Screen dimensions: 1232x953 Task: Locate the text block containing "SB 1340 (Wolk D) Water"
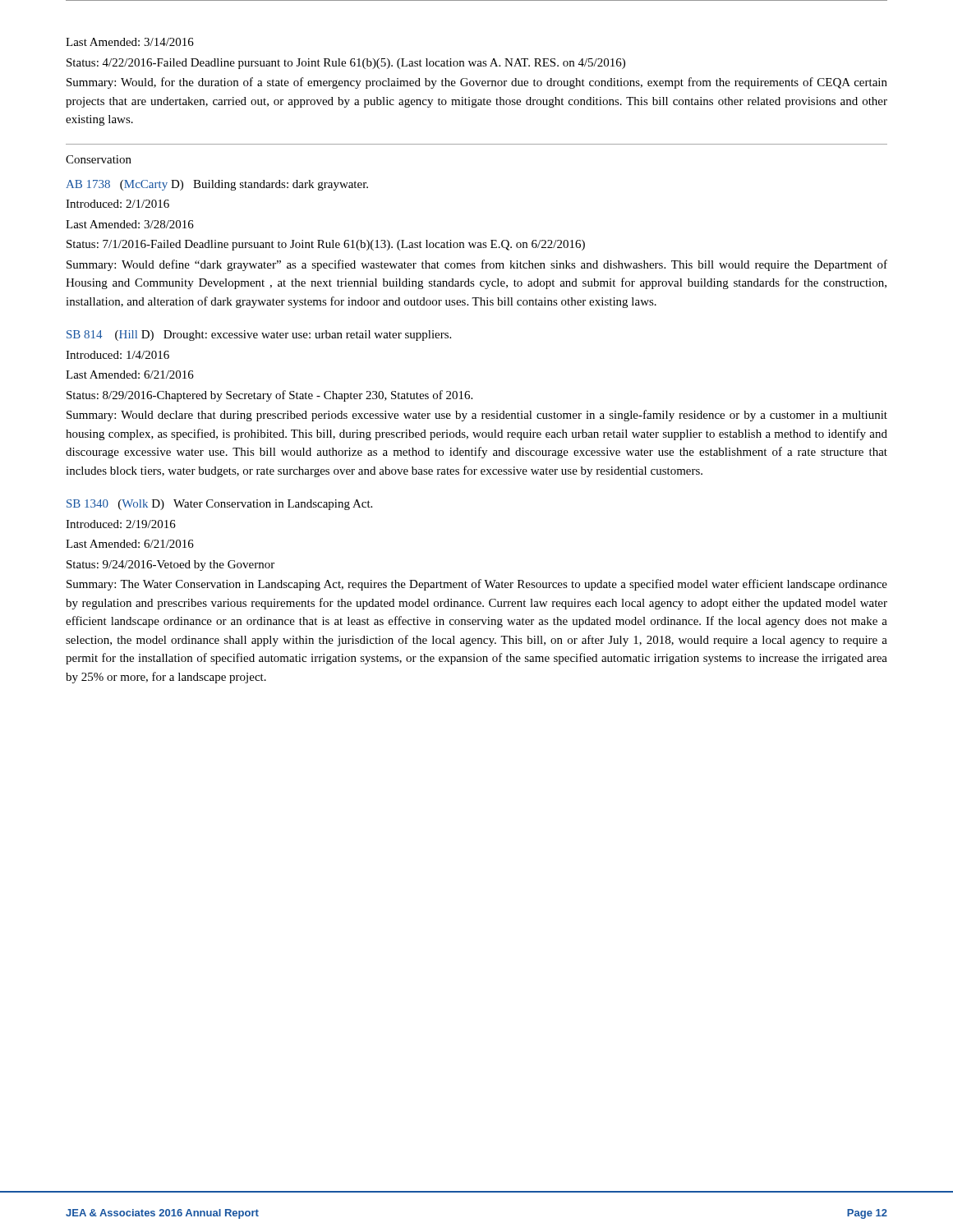click(x=220, y=503)
